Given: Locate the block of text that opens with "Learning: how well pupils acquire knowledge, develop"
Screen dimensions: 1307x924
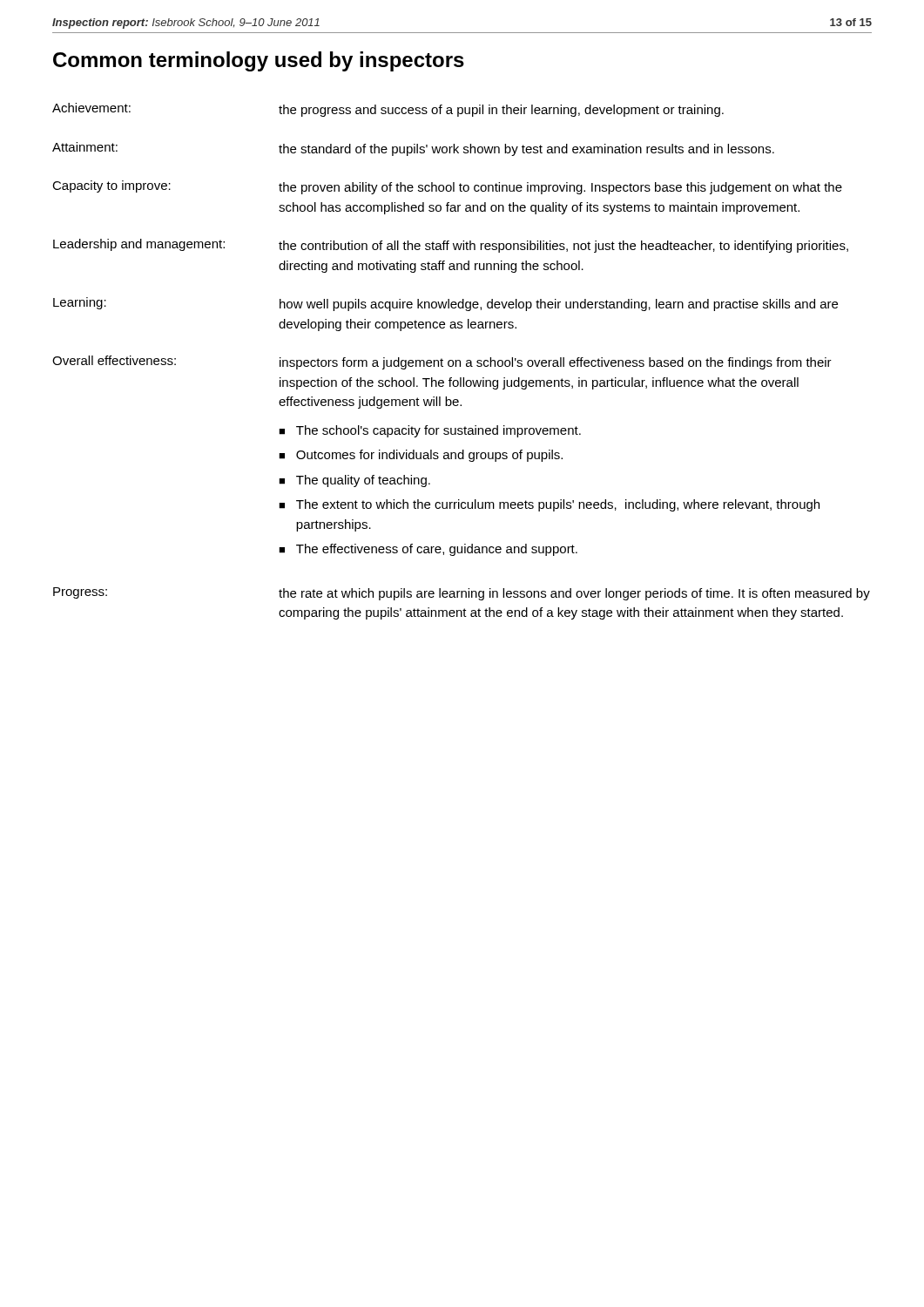Looking at the screenshot, I should (462, 314).
